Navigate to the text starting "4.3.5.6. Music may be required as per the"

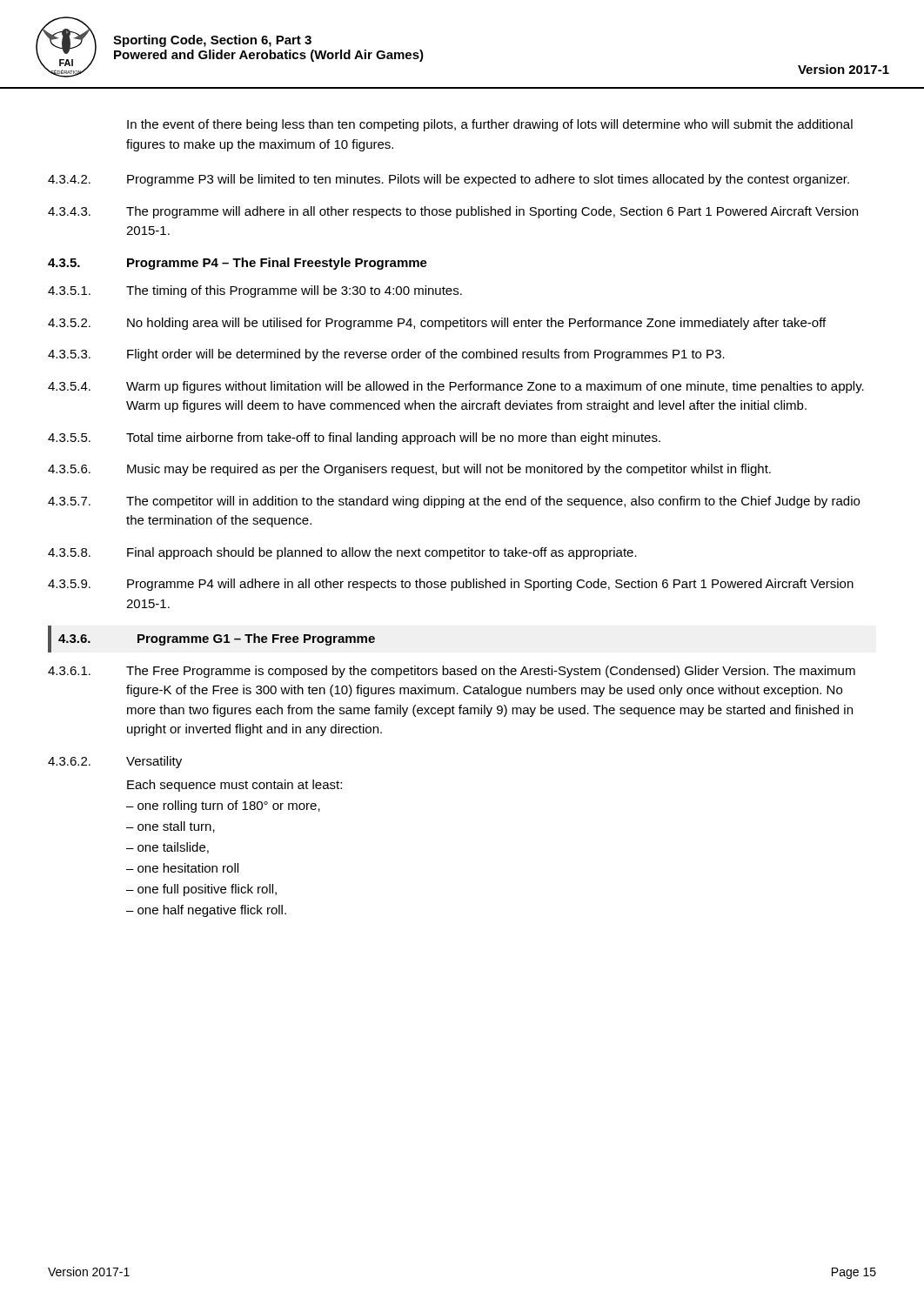(462, 469)
